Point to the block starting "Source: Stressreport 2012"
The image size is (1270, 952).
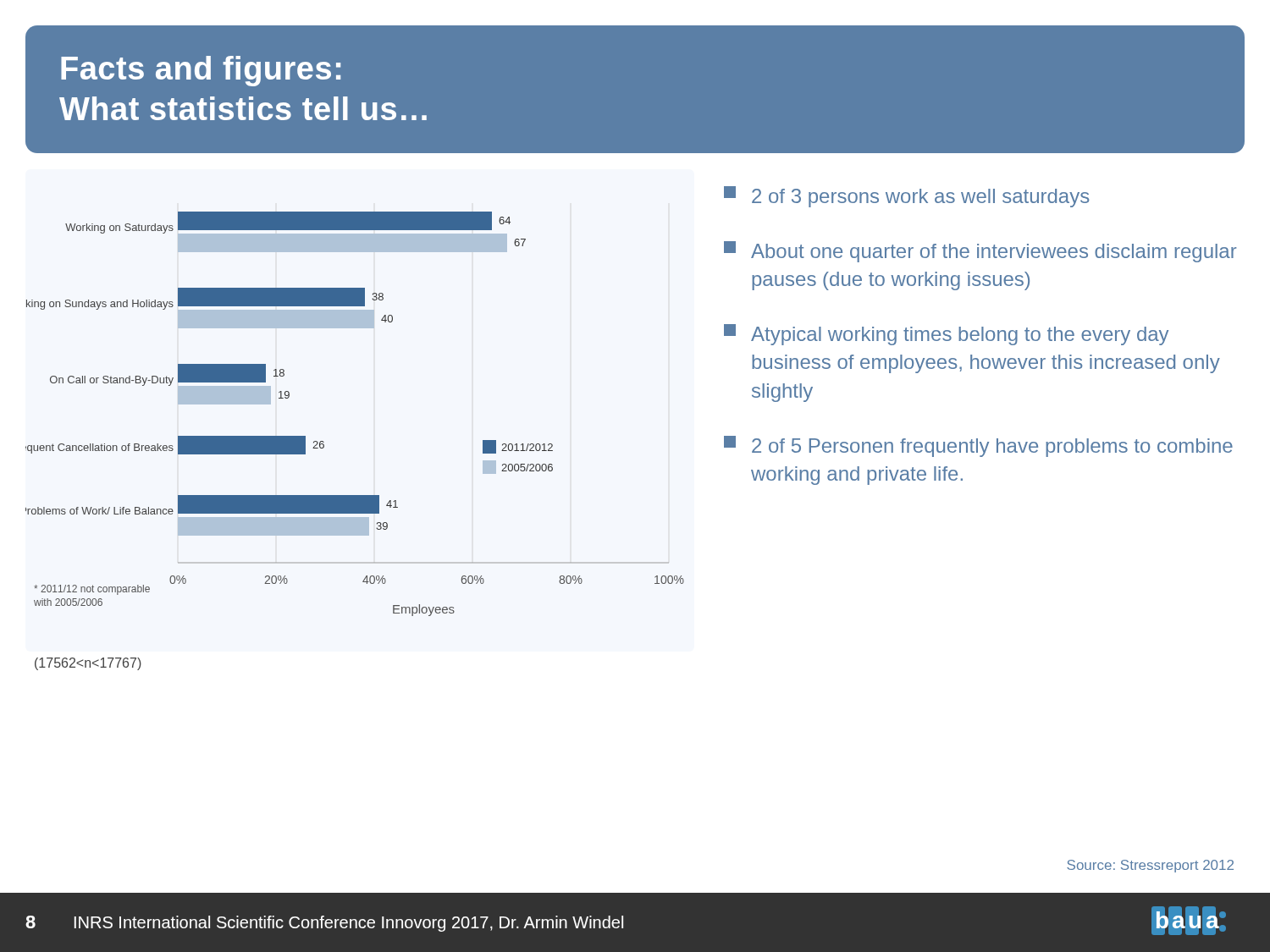[x=1150, y=865]
